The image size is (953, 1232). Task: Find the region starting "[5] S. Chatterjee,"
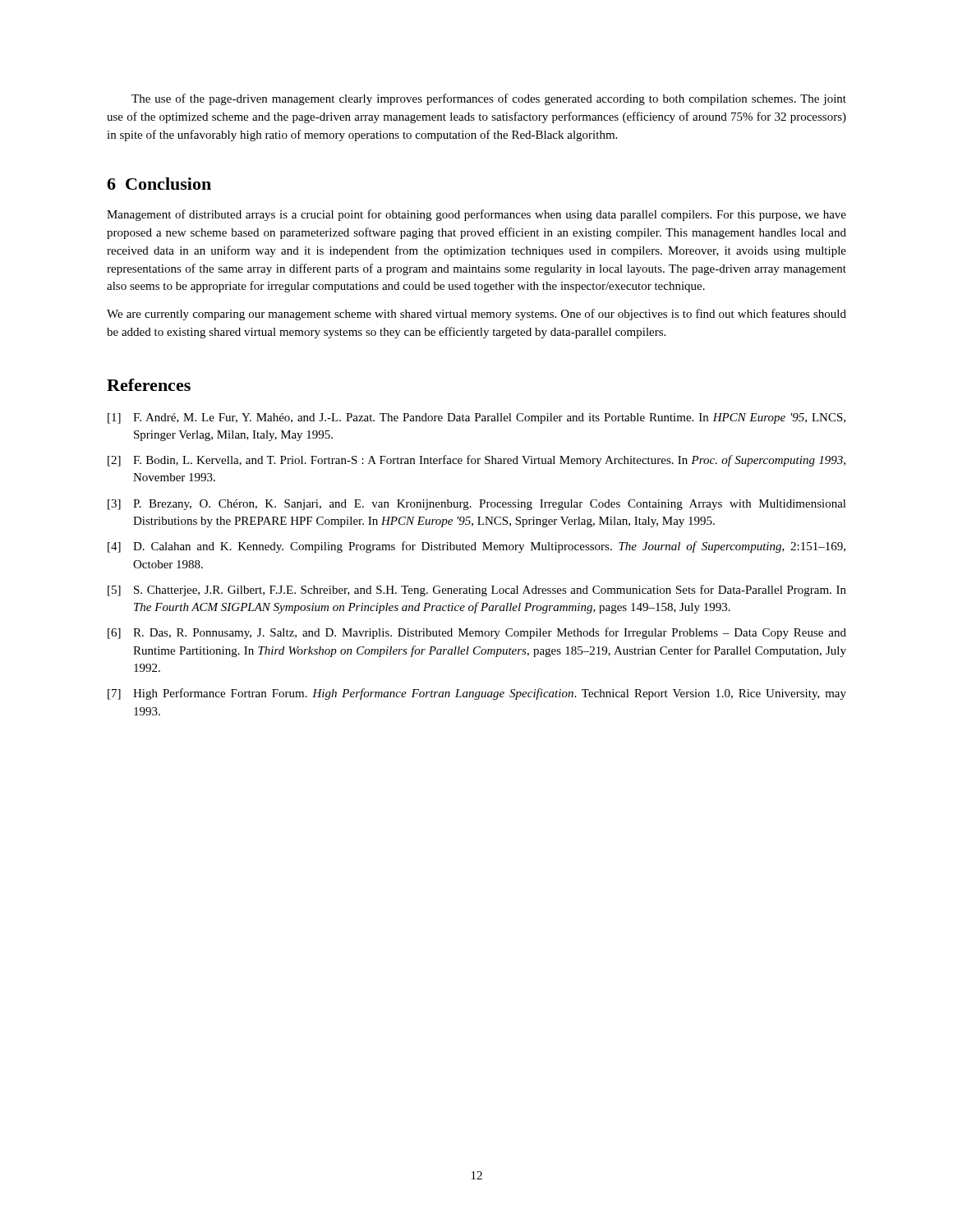476,599
